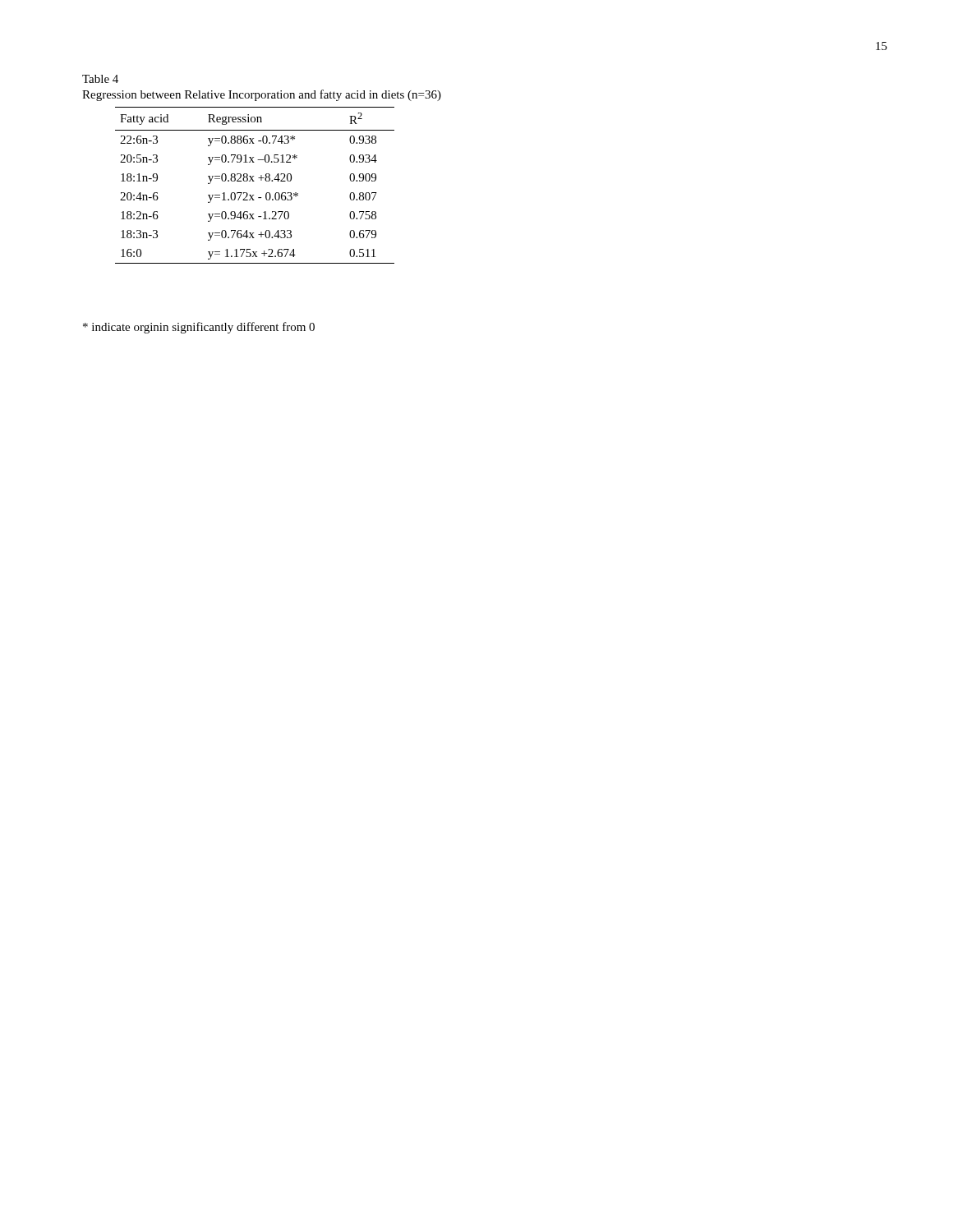The width and height of the screenshot is (953, 1232).
Task: Point to the text block starting "indicate orginin significantly"
Action: pyautogui.click(x=199, y=327)
